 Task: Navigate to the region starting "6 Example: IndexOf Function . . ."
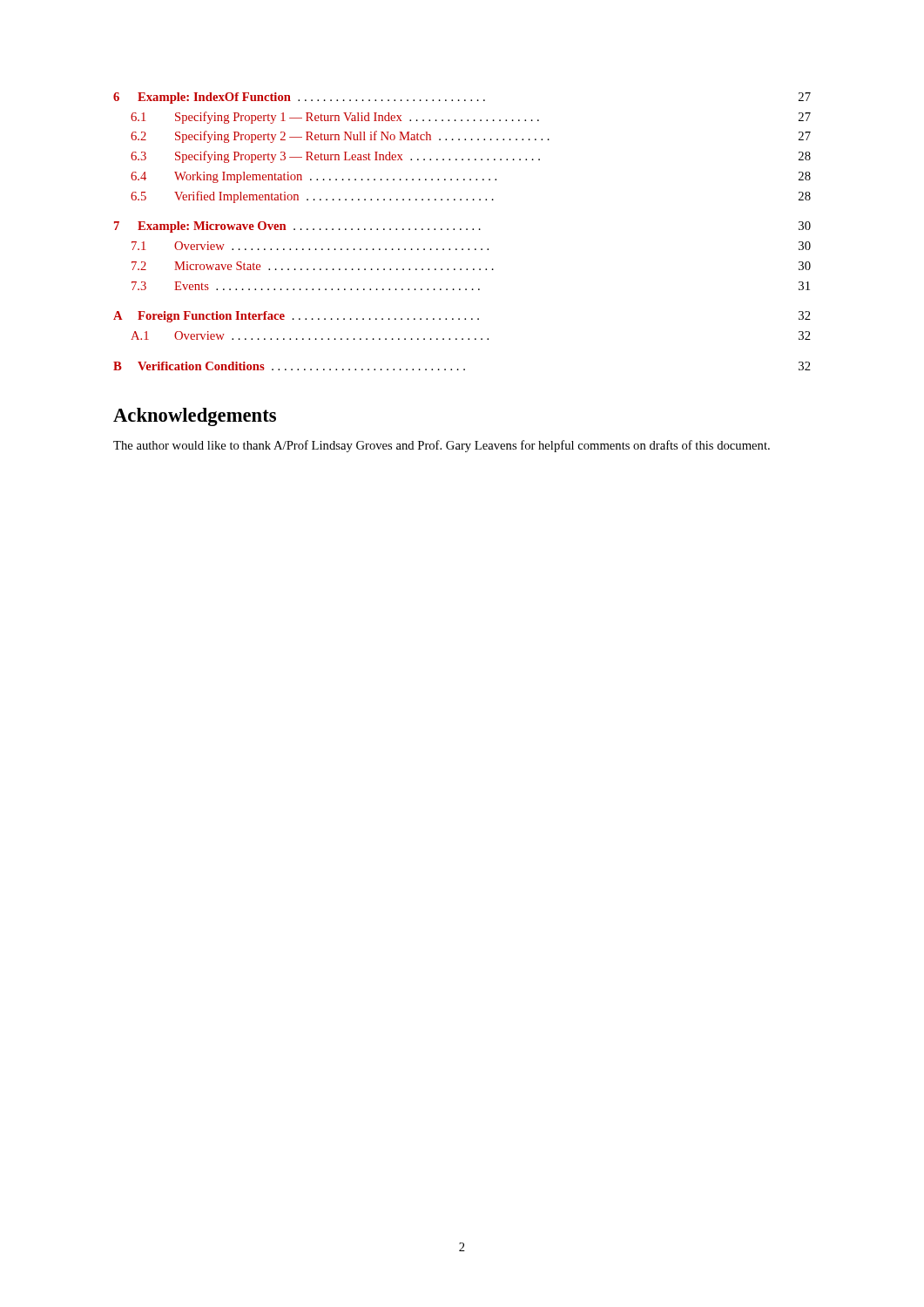[462, 97]
